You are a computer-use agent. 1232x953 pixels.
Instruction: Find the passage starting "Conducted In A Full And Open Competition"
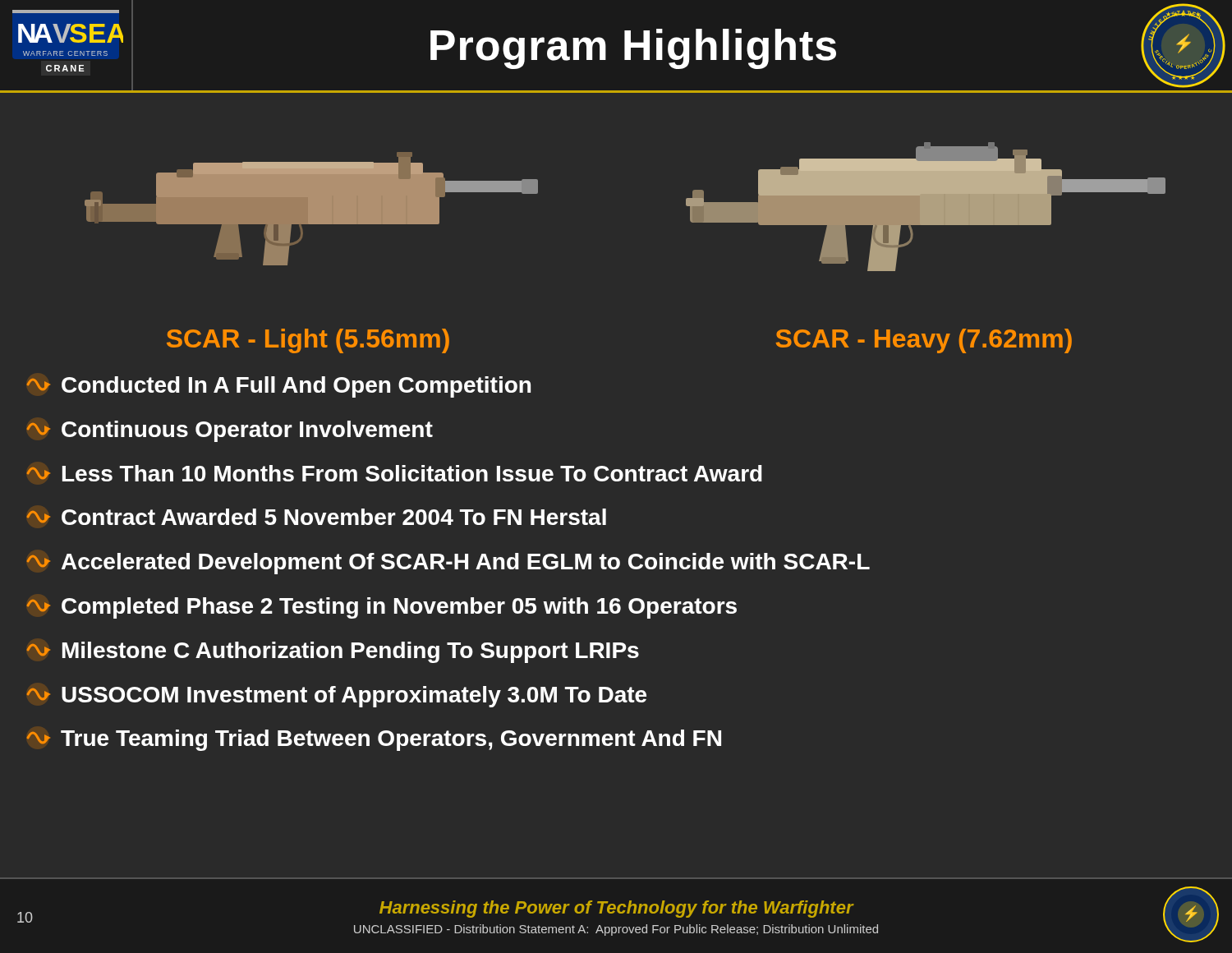coord(278,388)
